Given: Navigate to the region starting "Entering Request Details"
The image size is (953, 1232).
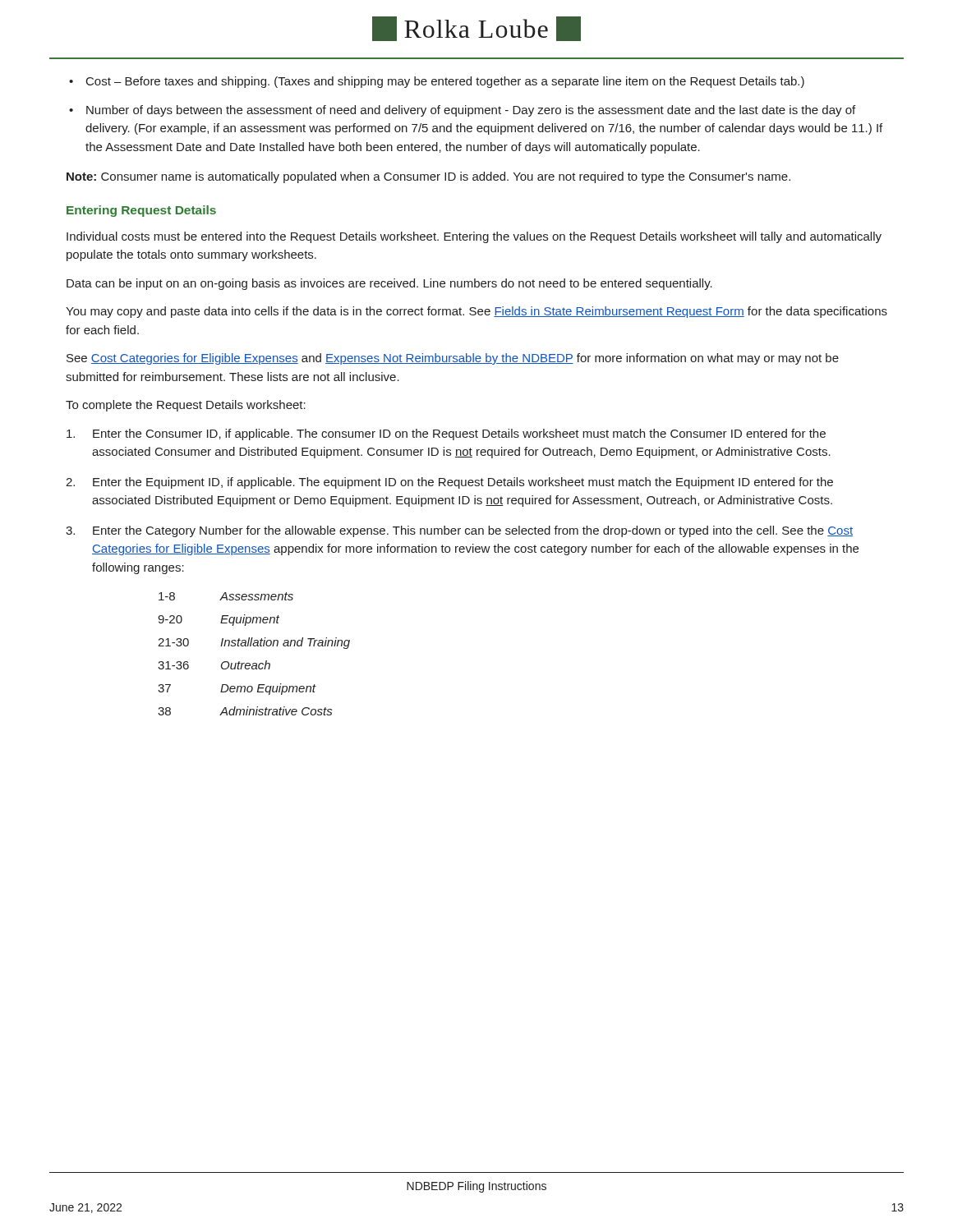Looking at the screenshot, I should pos(141,209).
